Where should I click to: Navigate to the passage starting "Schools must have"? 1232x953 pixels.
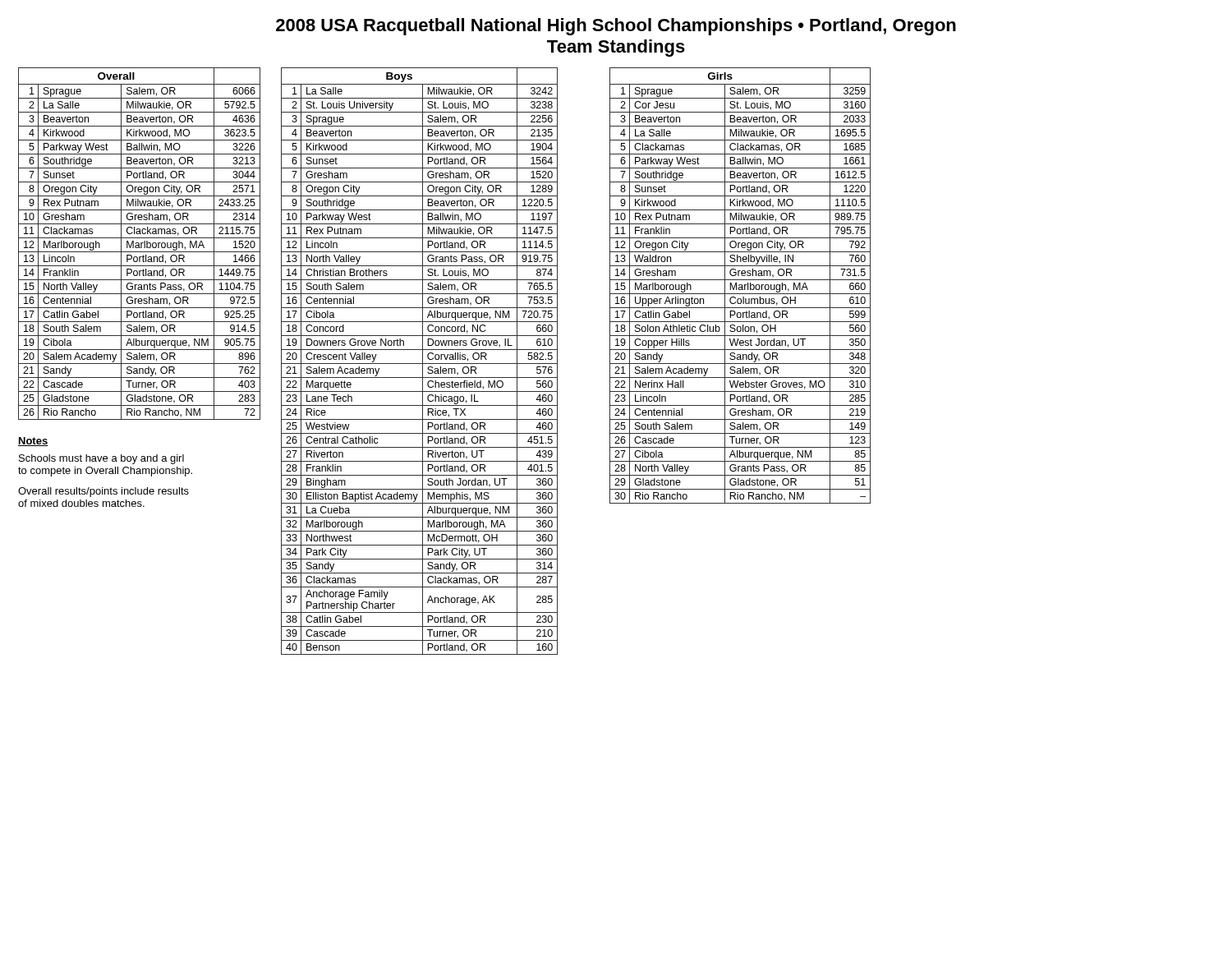click(x=106, y=464)
